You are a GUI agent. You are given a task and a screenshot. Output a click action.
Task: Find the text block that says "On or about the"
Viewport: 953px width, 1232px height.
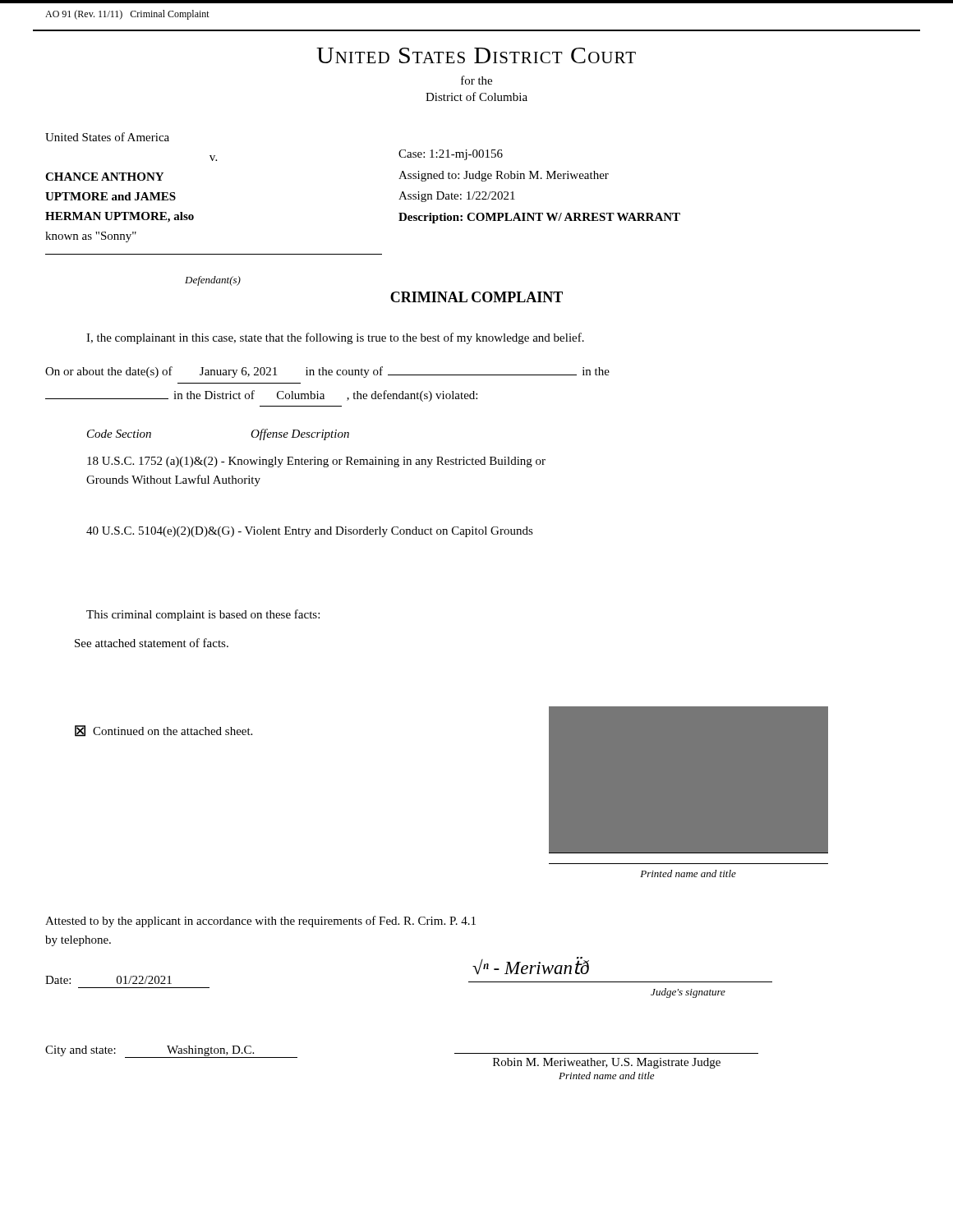tap(476, 384)
